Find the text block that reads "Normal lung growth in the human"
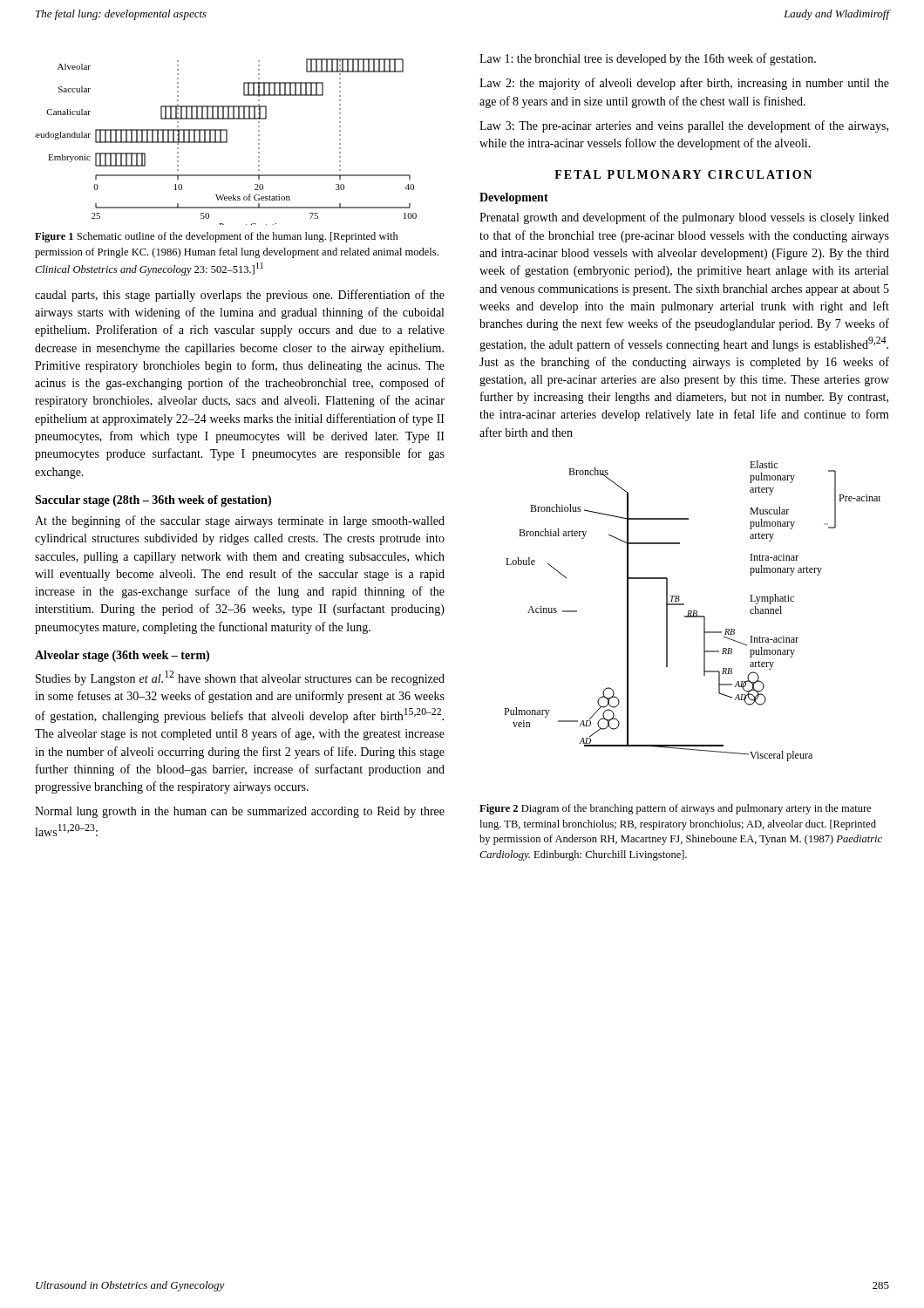924x1308 pixels. (240, 822)
